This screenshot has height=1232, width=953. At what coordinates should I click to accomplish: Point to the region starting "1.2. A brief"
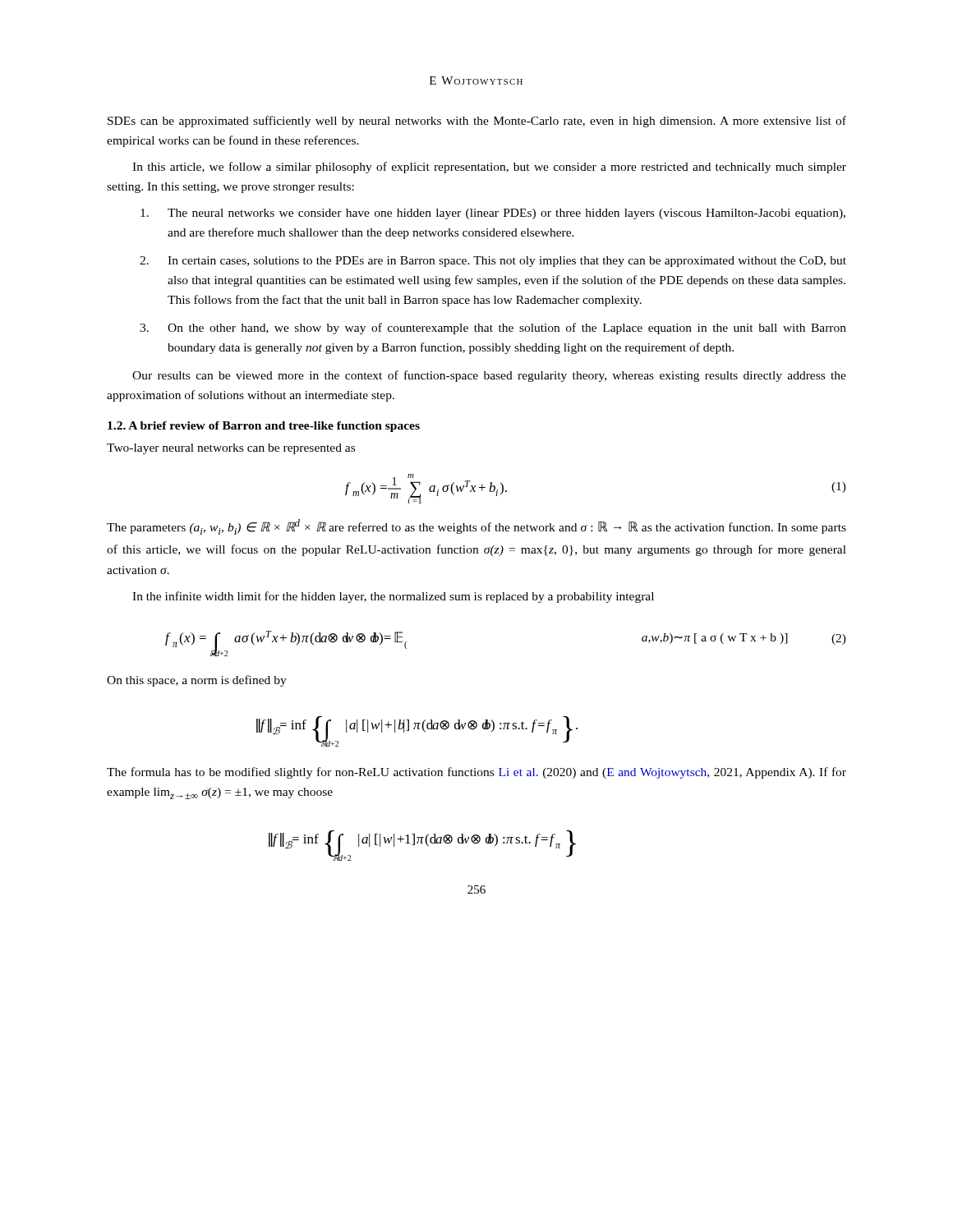point(263,425)
